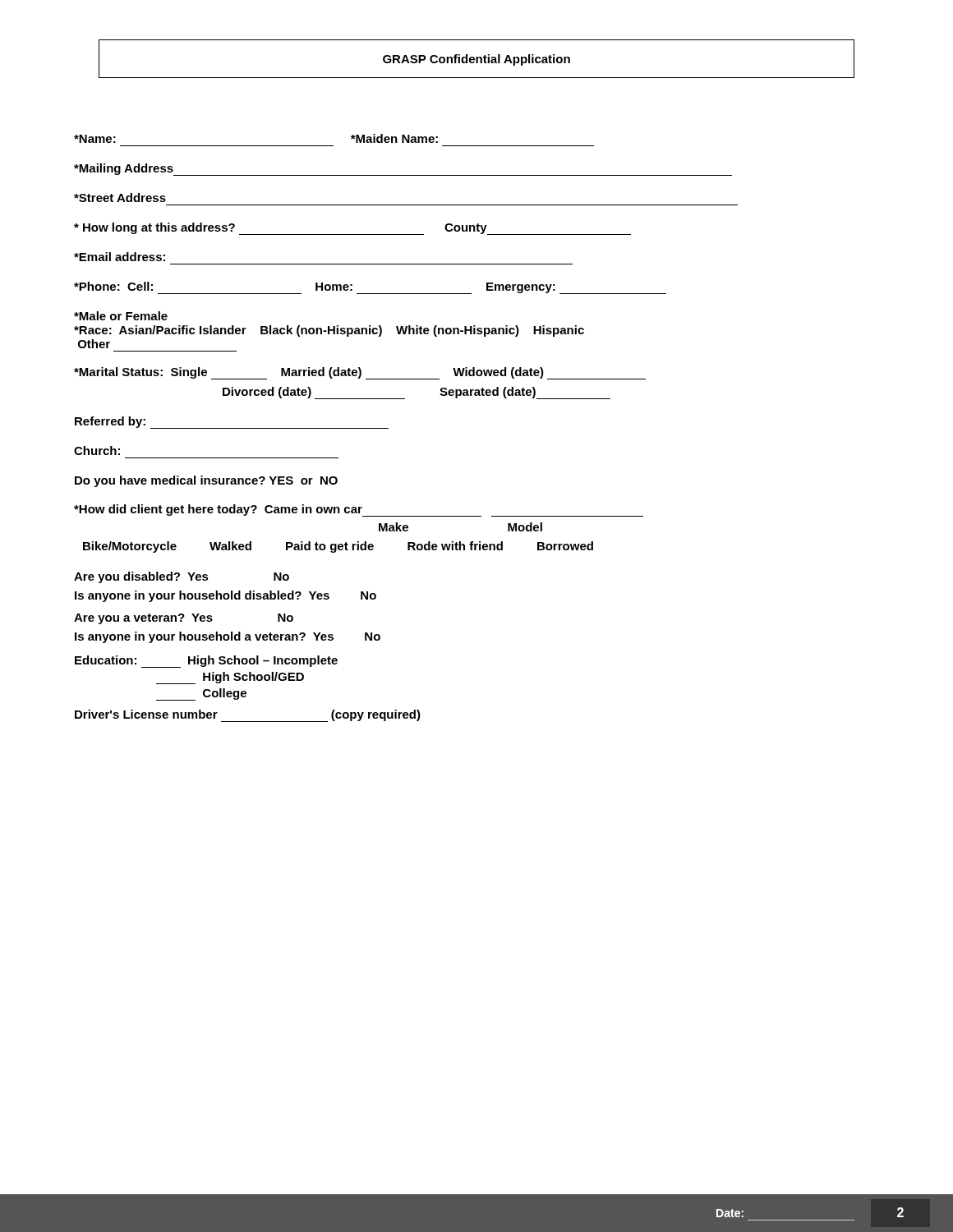Click the passage that begins "*Phone: Cell: Home:"
This screenshot has height=1232, width=953.
coord(370,287)
